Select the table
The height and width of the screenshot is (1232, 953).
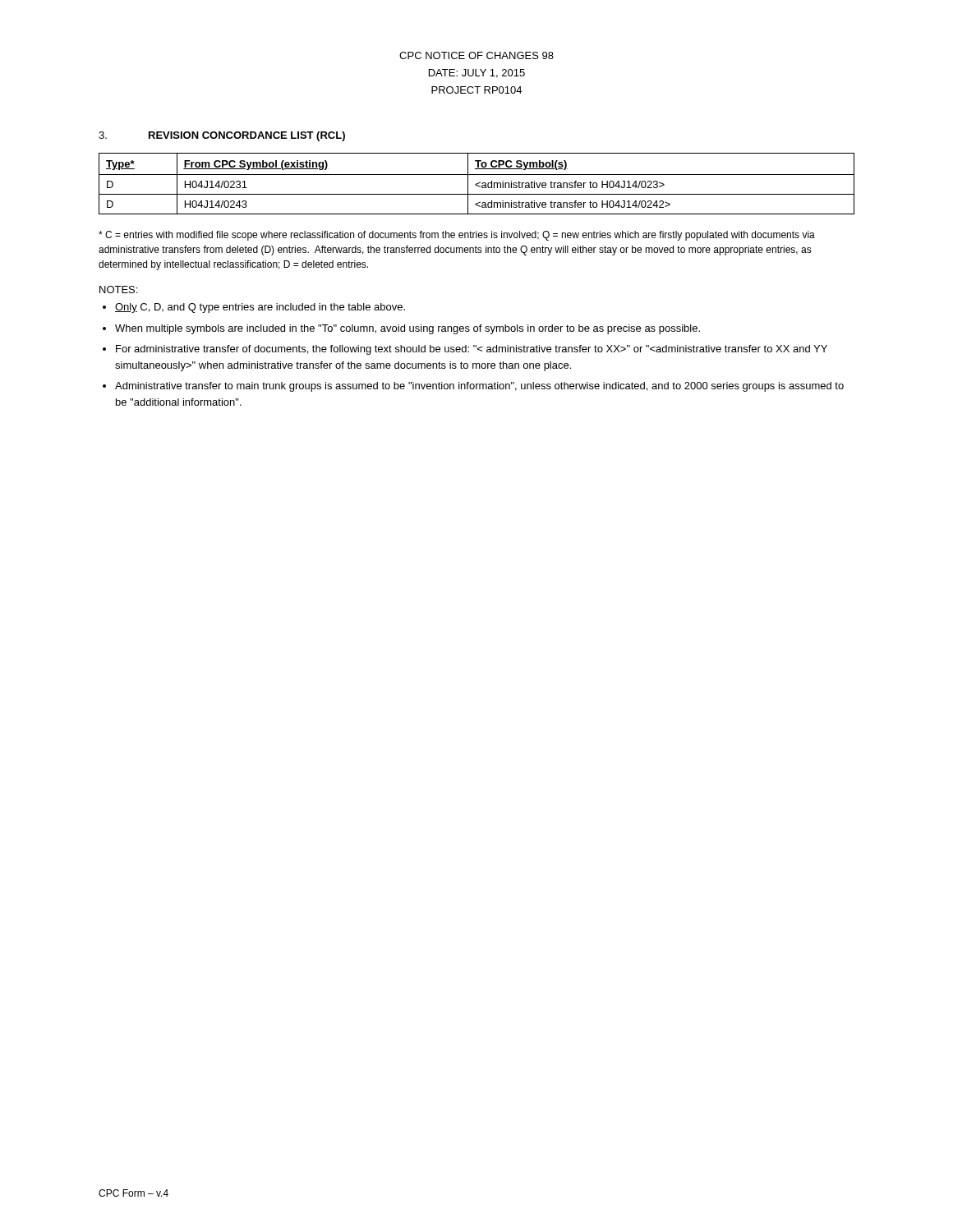click(x=476, y=184)
